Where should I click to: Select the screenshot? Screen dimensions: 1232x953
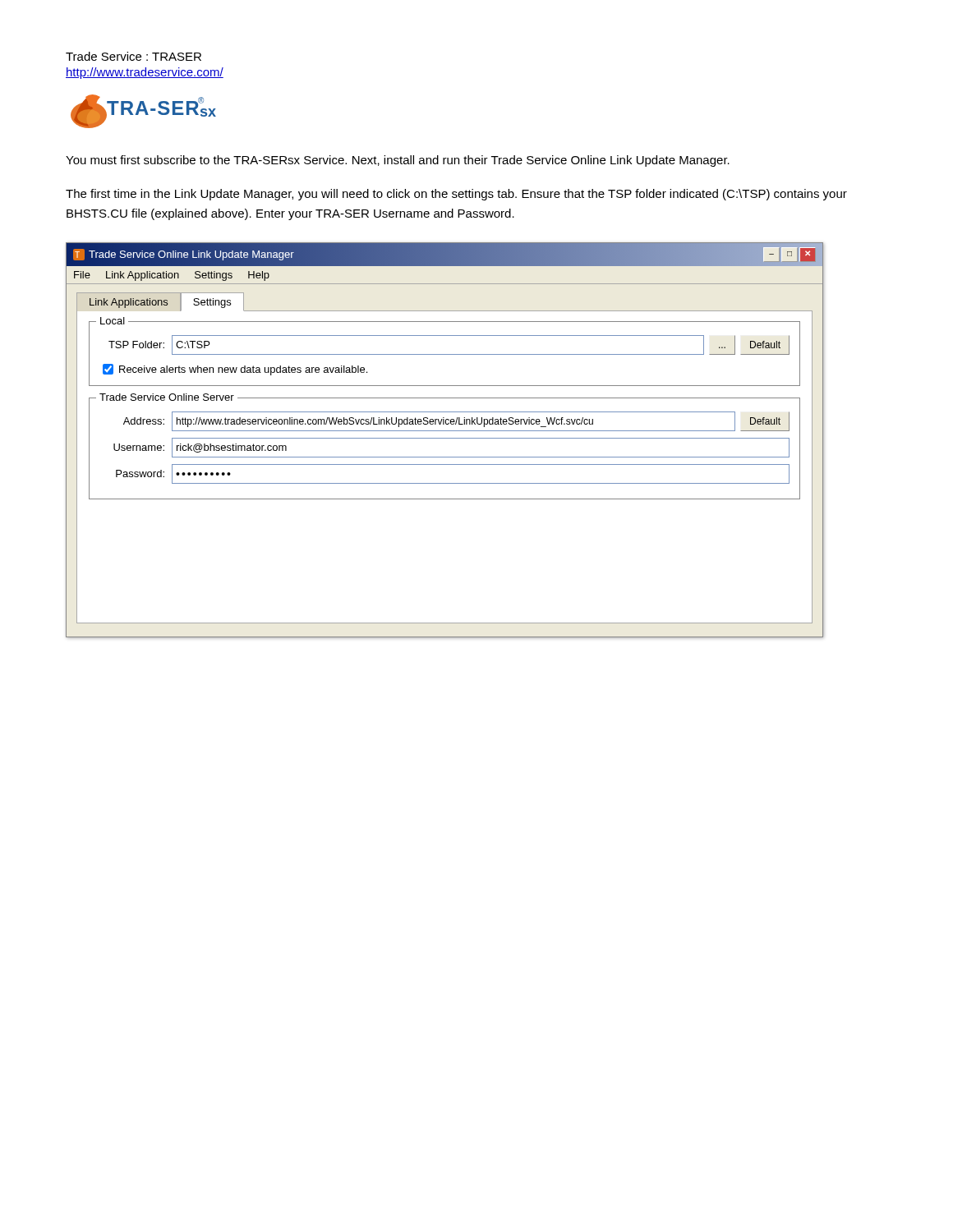pos(476,440)
